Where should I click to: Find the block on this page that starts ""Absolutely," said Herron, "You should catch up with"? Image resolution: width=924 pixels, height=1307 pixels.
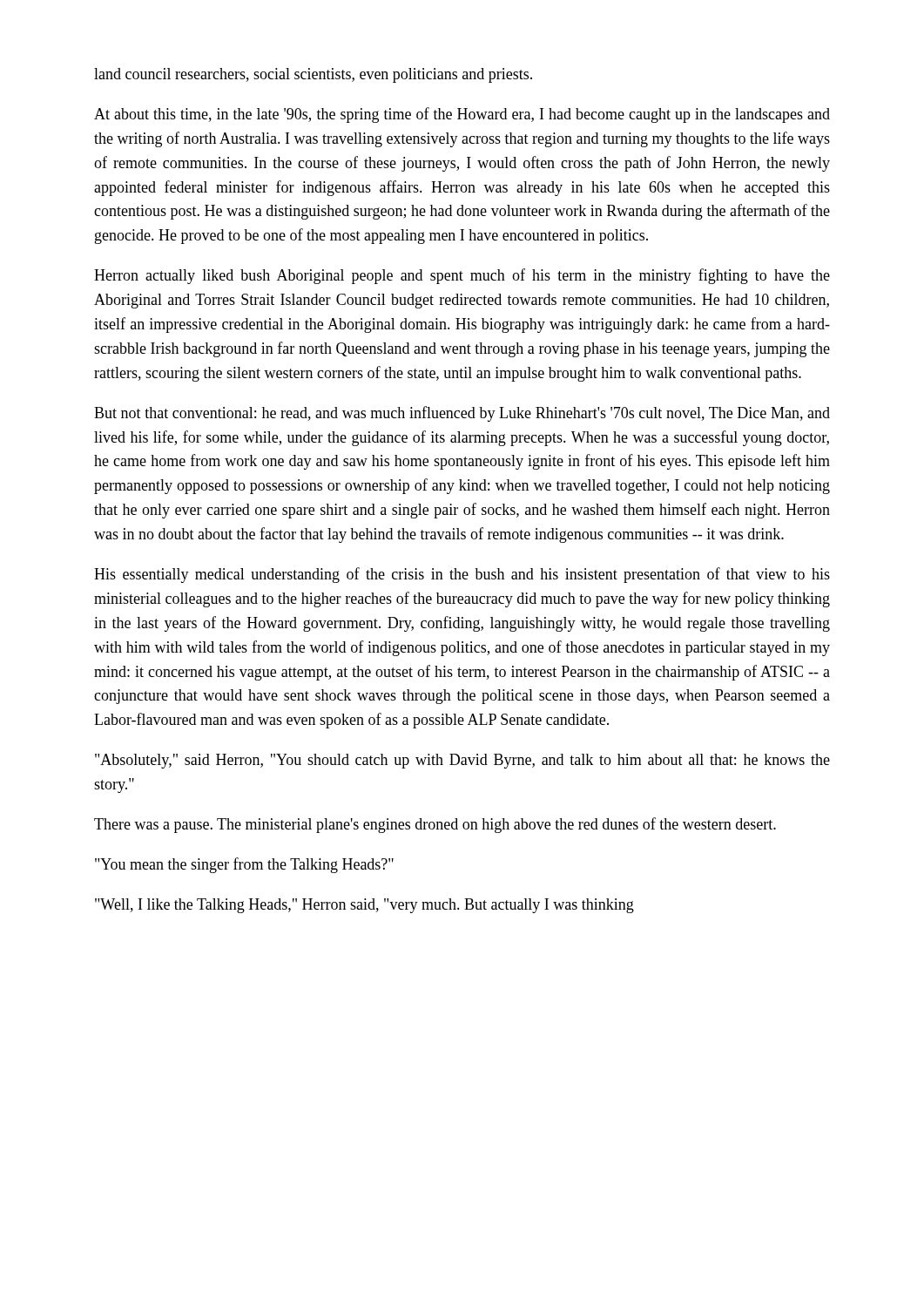[x=462, y=772]
